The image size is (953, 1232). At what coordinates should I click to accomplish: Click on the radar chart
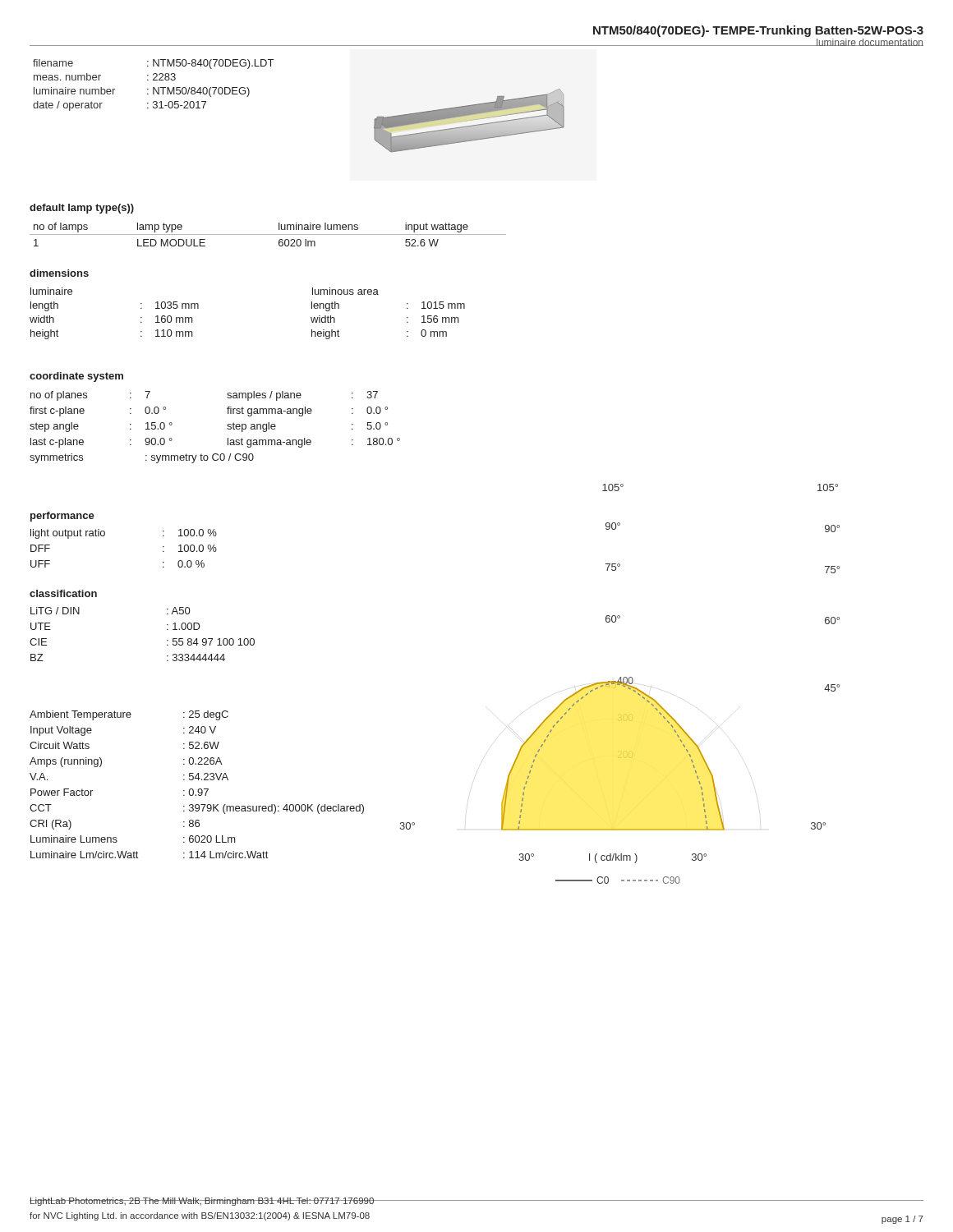pyautogui.click(x=613, y=706)
